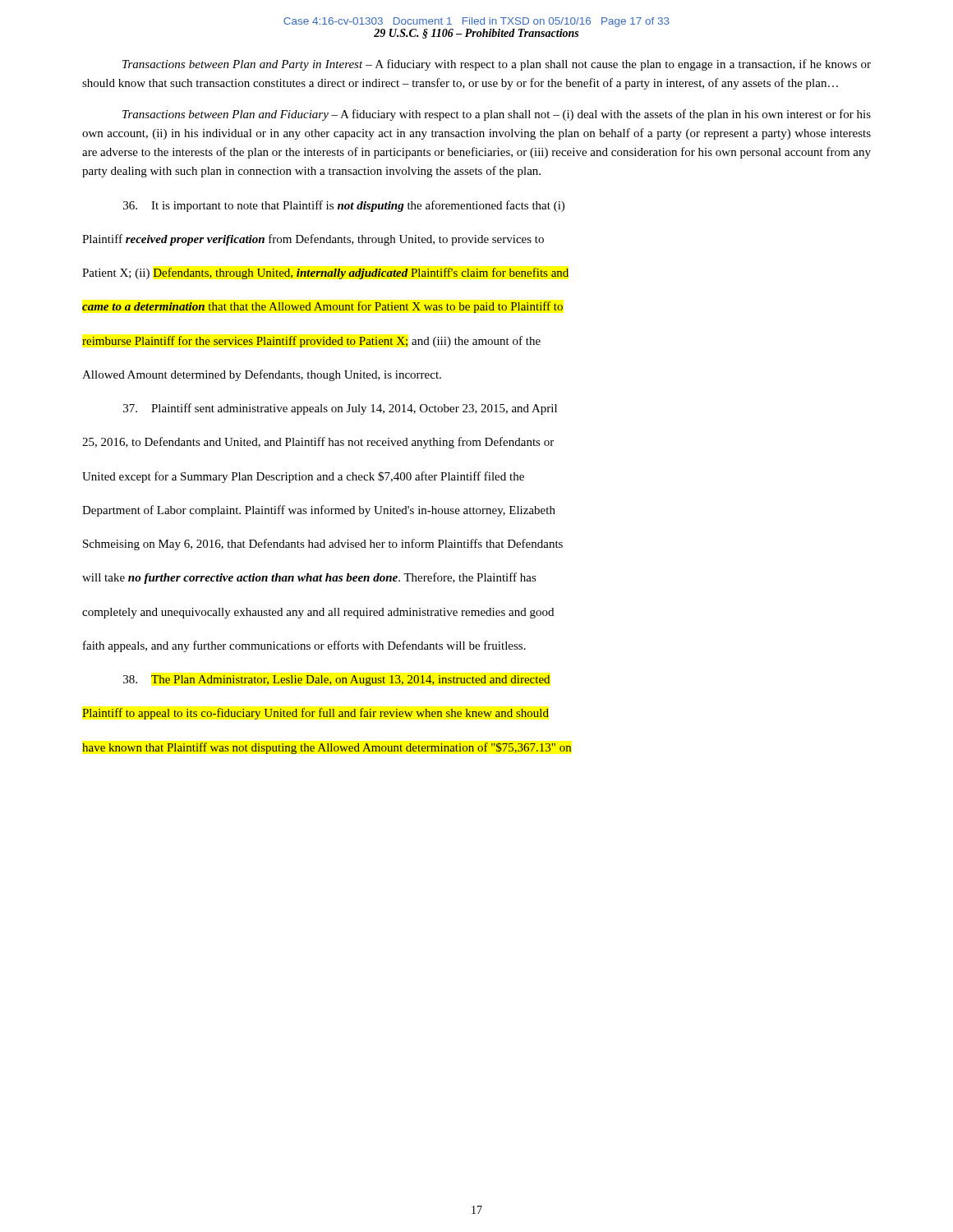The width and height of the screenshot is (953, 1232).
Task: Find the block on this page that starts "Transactions between Plan and Fiduciary"
Action: tap(476, 142)
